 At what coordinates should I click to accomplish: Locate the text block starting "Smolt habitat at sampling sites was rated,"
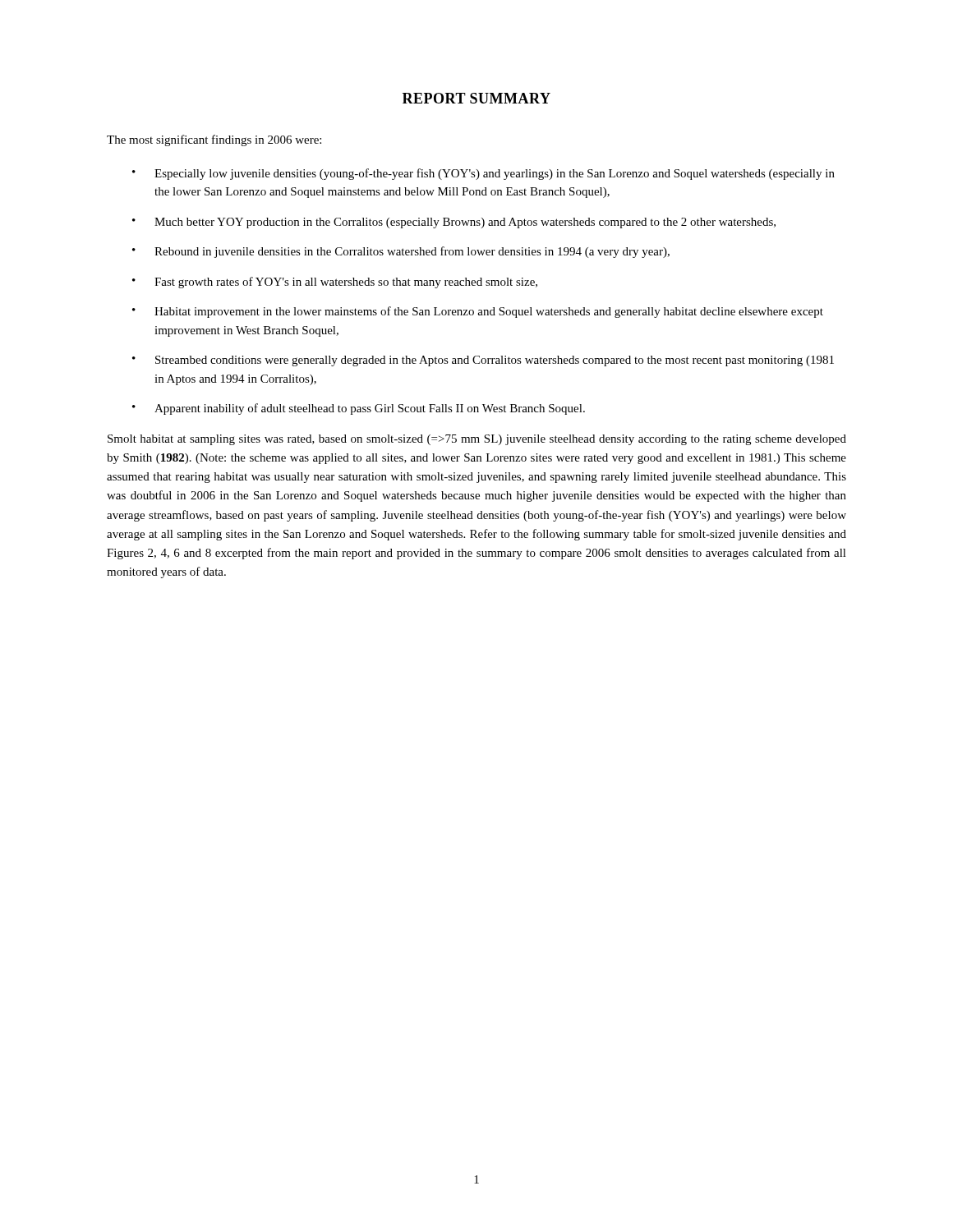[476, 505]
